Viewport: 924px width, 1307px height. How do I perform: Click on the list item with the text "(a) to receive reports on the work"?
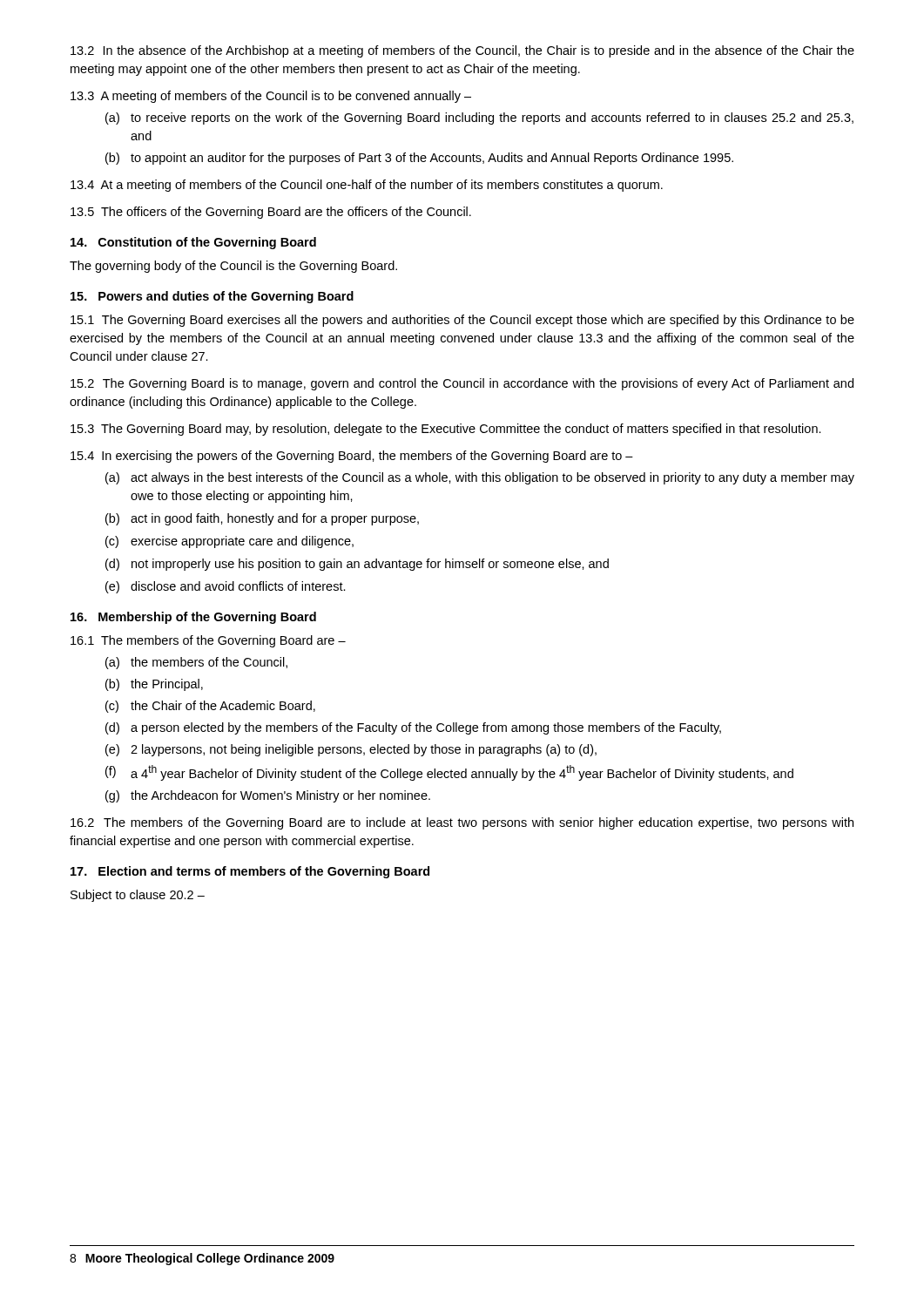point(462,127)
